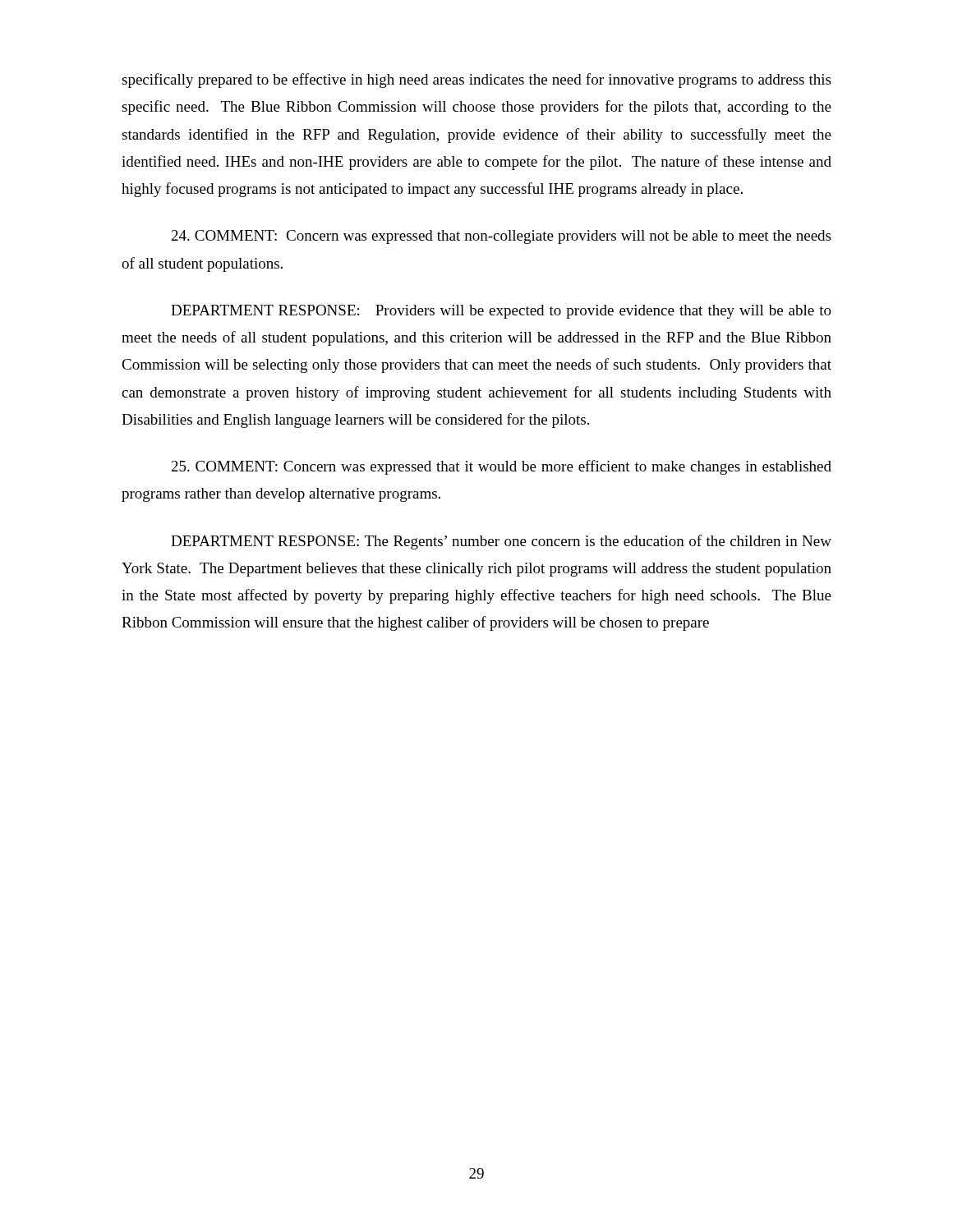Point to the text block starting "DEPARTMENT RESPONSE: Providers will be"
The width and height of the screenshot is (953, 1232).
tap(476, 364)
